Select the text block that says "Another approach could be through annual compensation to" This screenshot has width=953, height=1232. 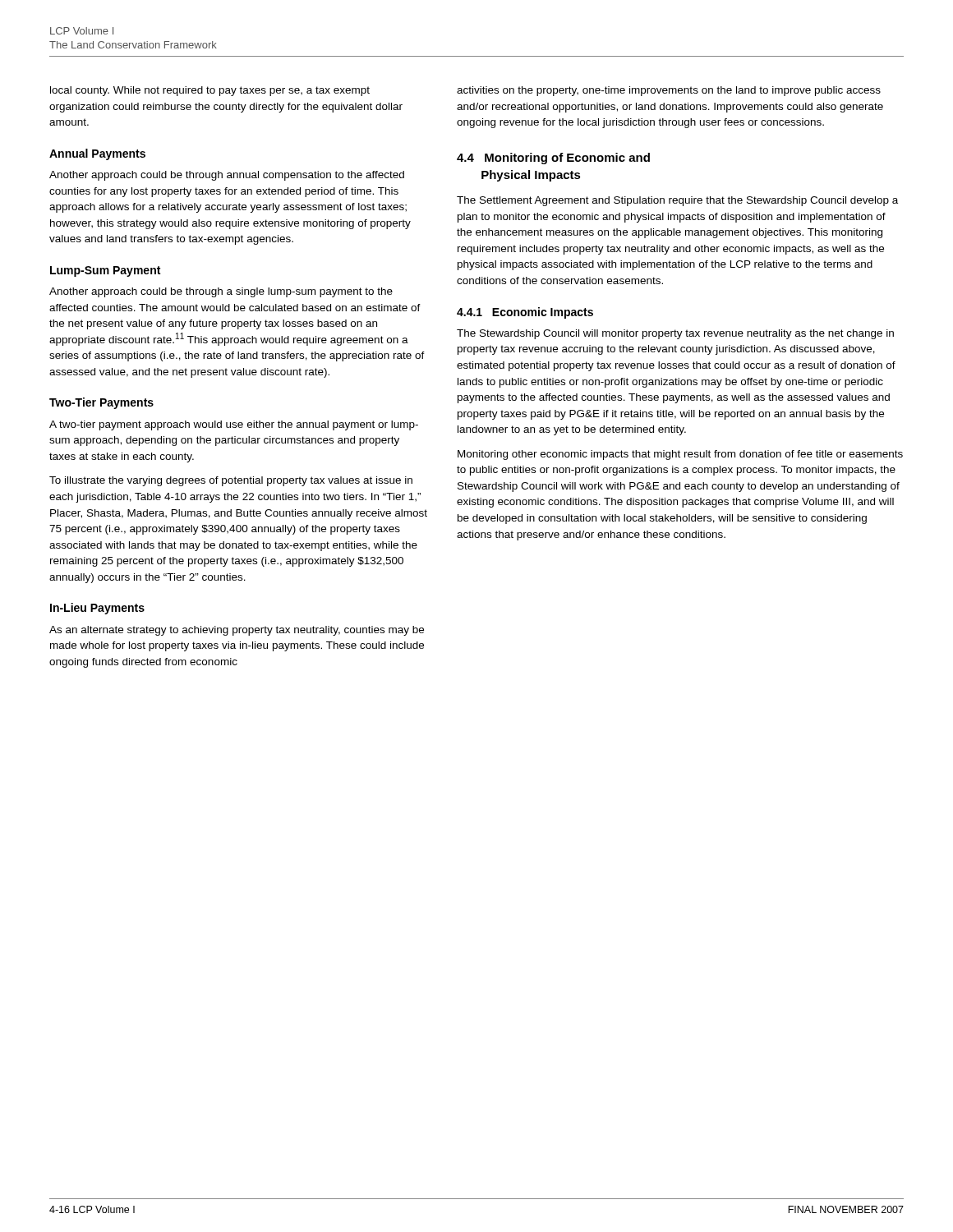(238, 207)
